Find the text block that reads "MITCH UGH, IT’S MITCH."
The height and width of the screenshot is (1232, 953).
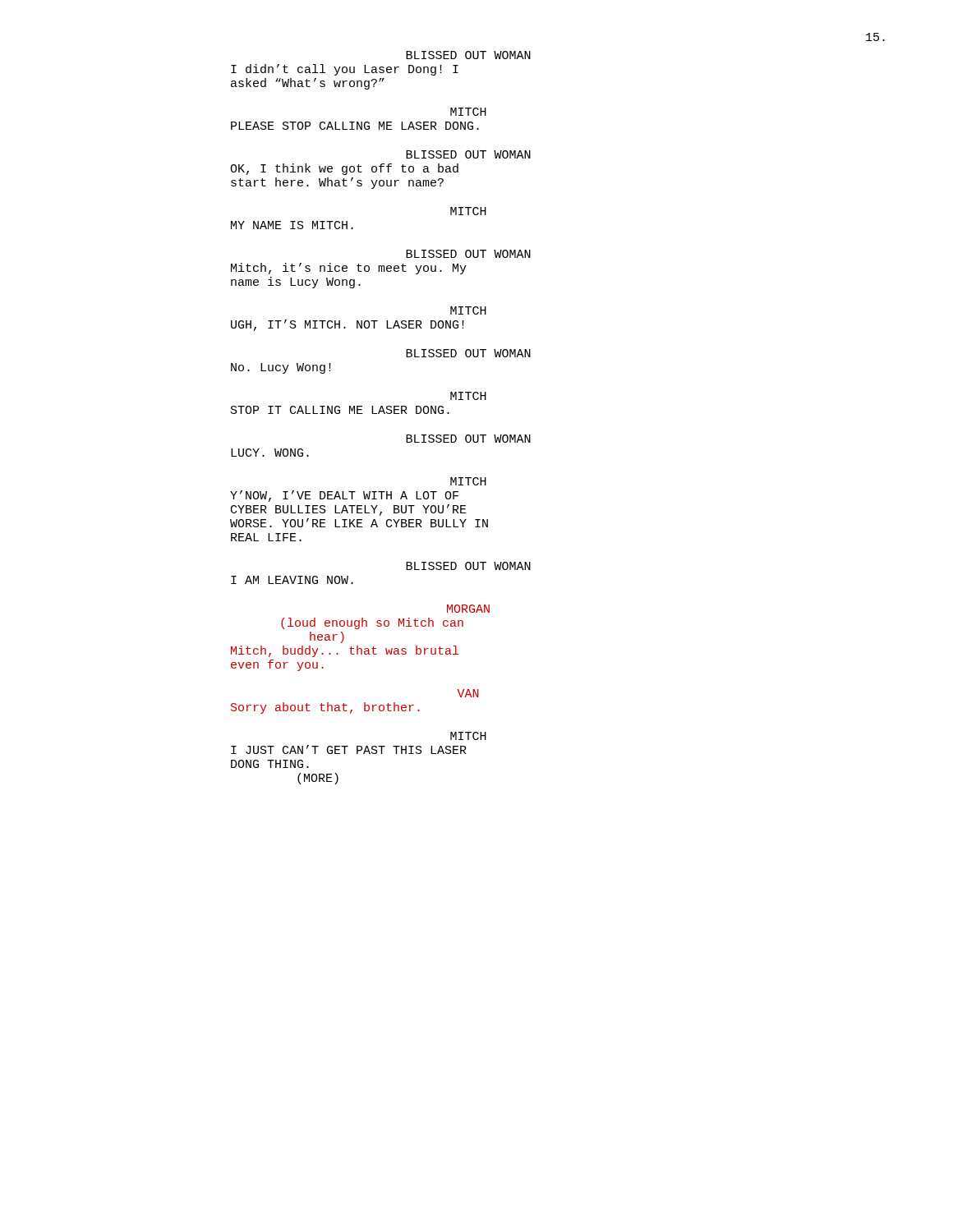pyautogui.click(x=468, y=319)
